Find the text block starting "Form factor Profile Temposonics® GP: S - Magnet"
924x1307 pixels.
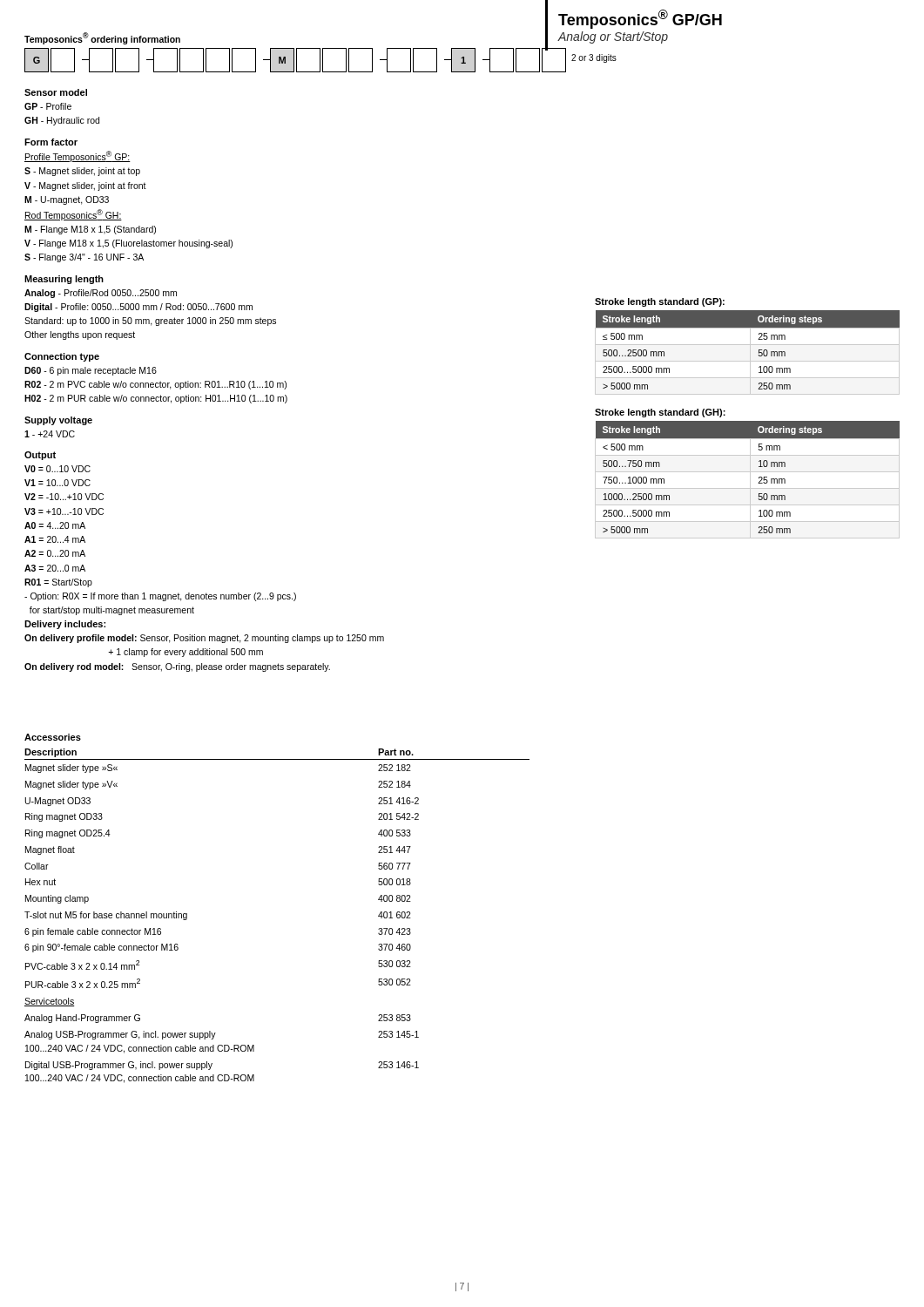[51, 142]
